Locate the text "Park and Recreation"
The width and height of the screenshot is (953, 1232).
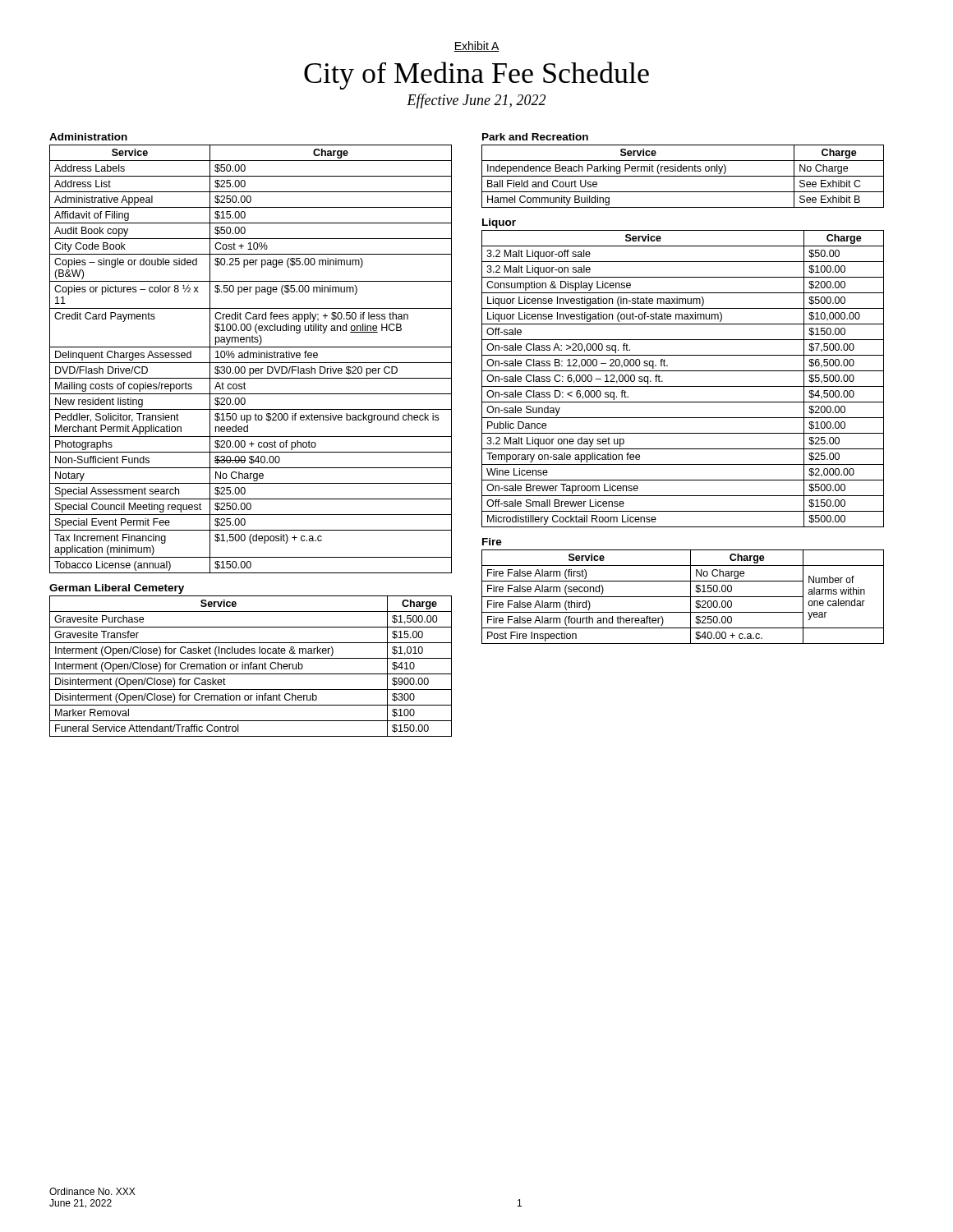click(x=535, y=137)
